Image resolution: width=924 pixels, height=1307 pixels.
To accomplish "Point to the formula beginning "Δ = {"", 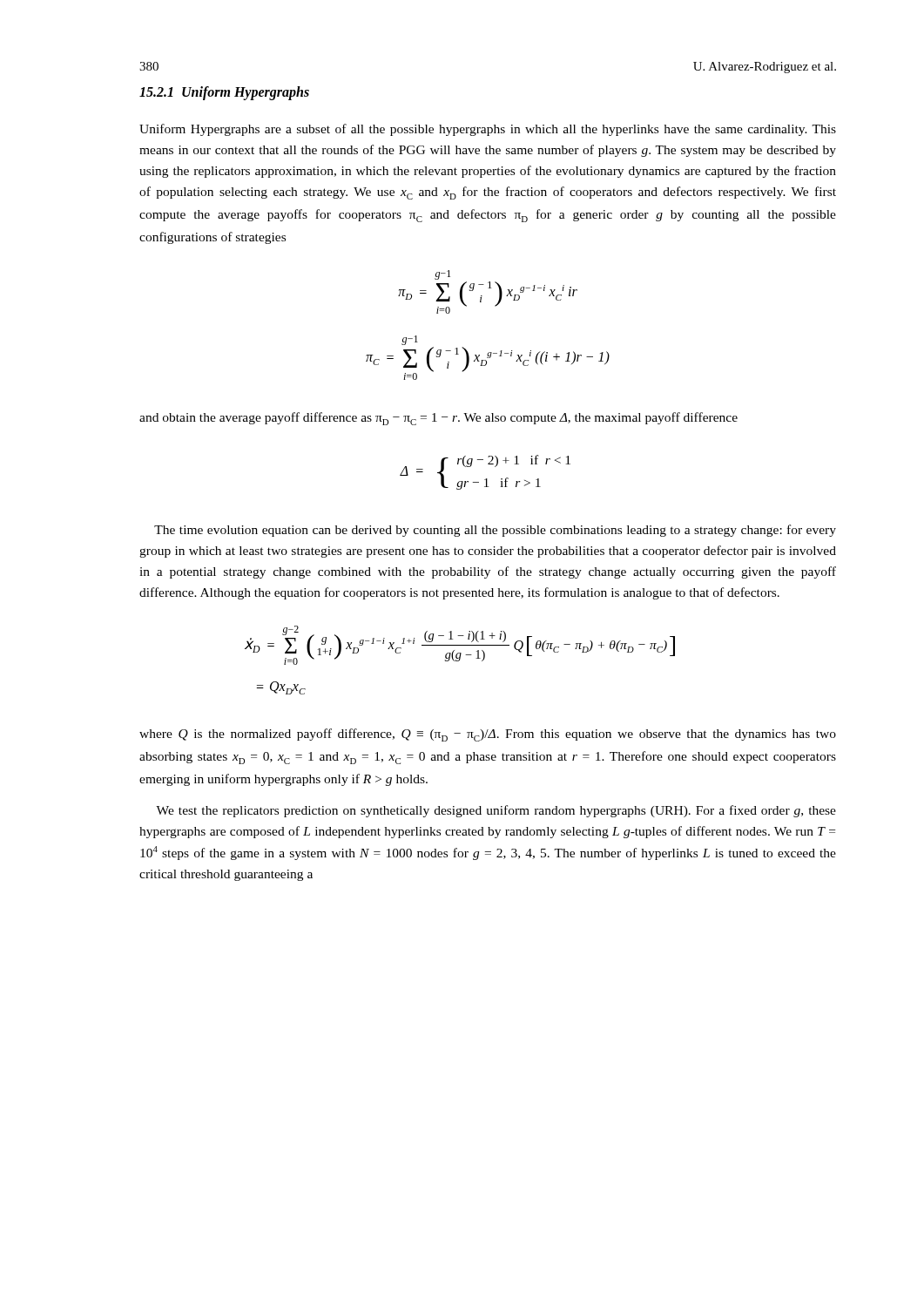I will point(488,472).
